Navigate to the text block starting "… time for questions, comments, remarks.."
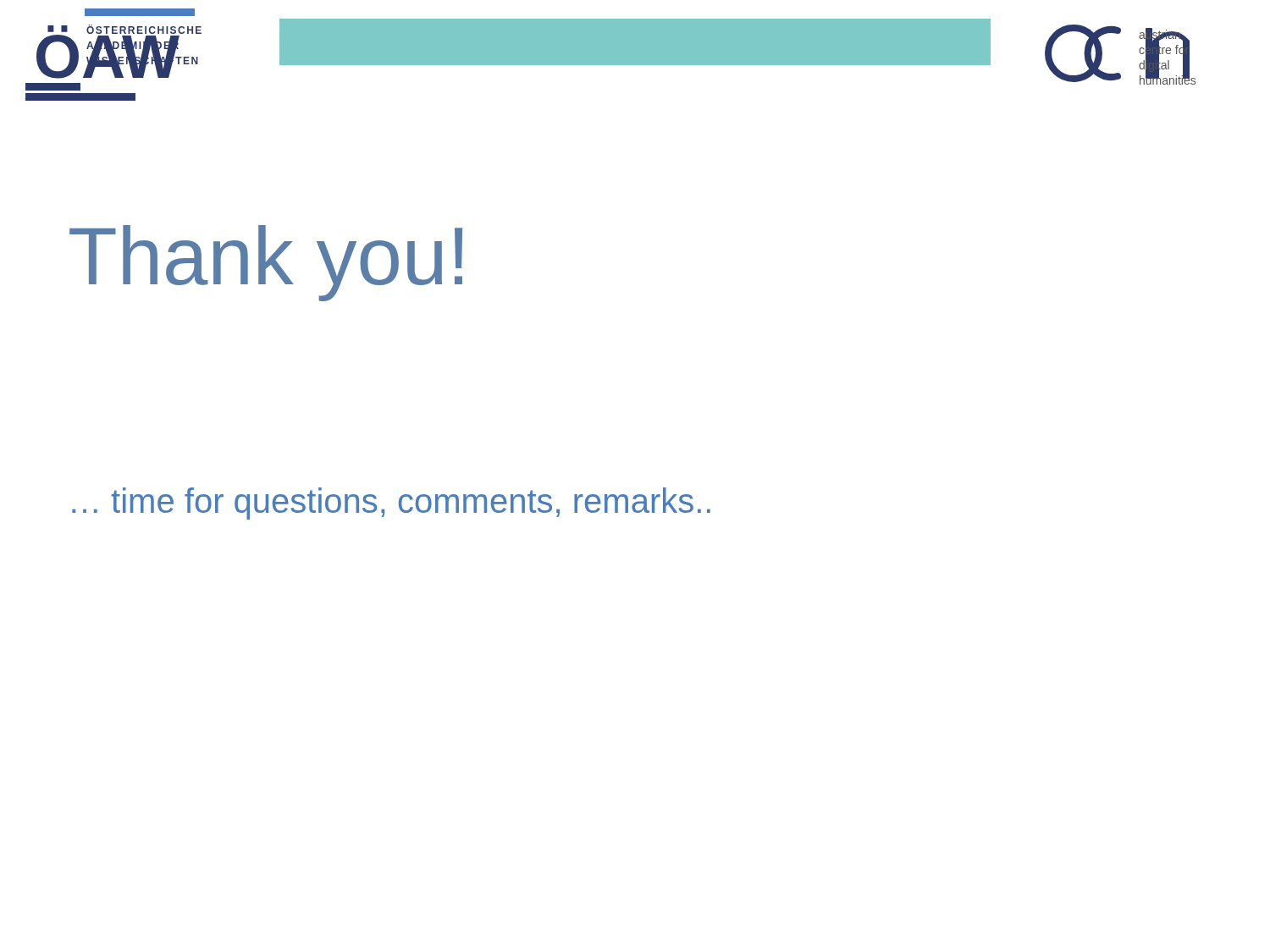Image resolution: width=1270 pixels, height=952 pixels. (390, 501)
